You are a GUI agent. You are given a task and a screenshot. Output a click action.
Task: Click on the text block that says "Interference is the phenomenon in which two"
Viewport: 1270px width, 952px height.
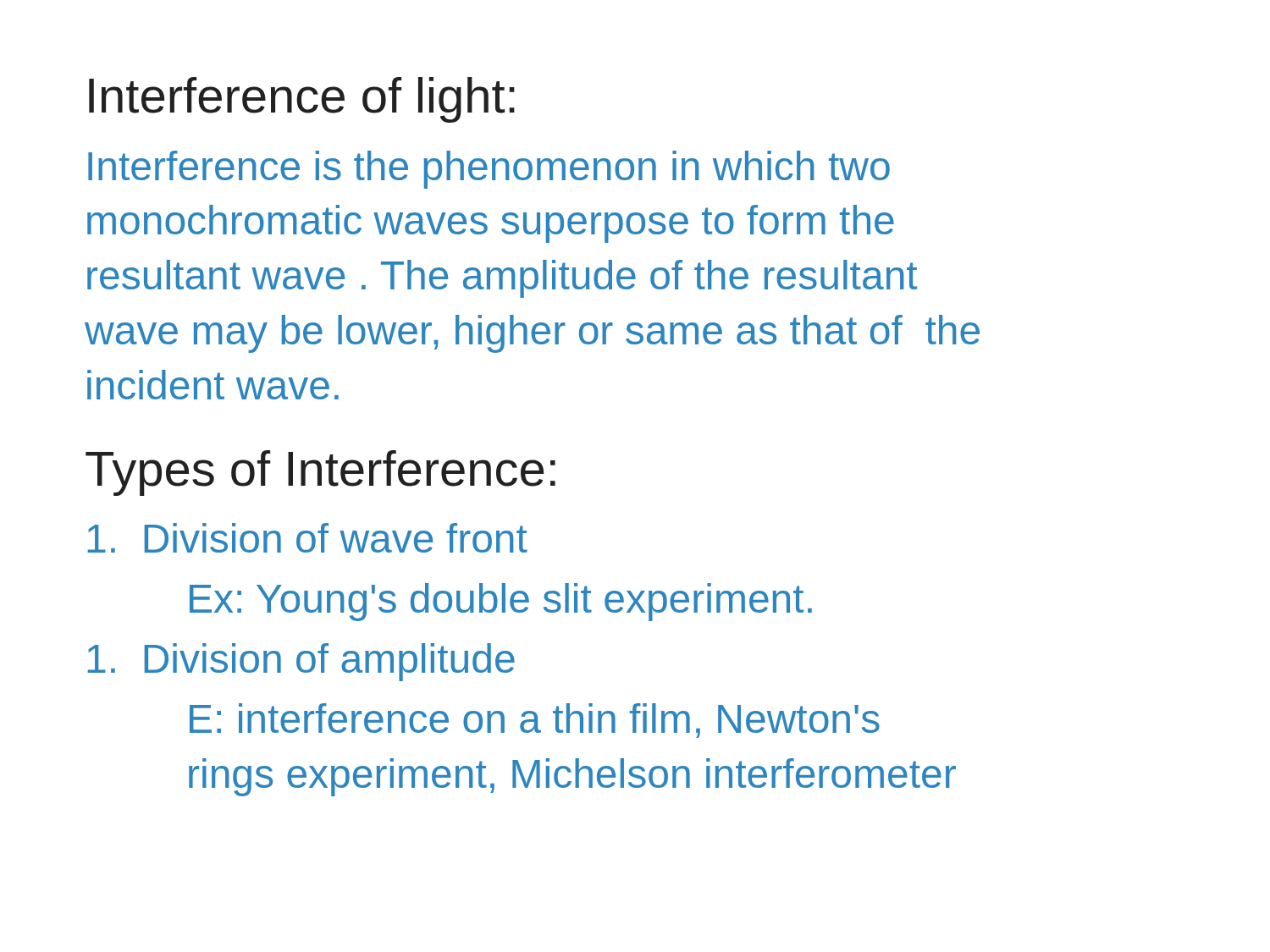pos(635,276)
